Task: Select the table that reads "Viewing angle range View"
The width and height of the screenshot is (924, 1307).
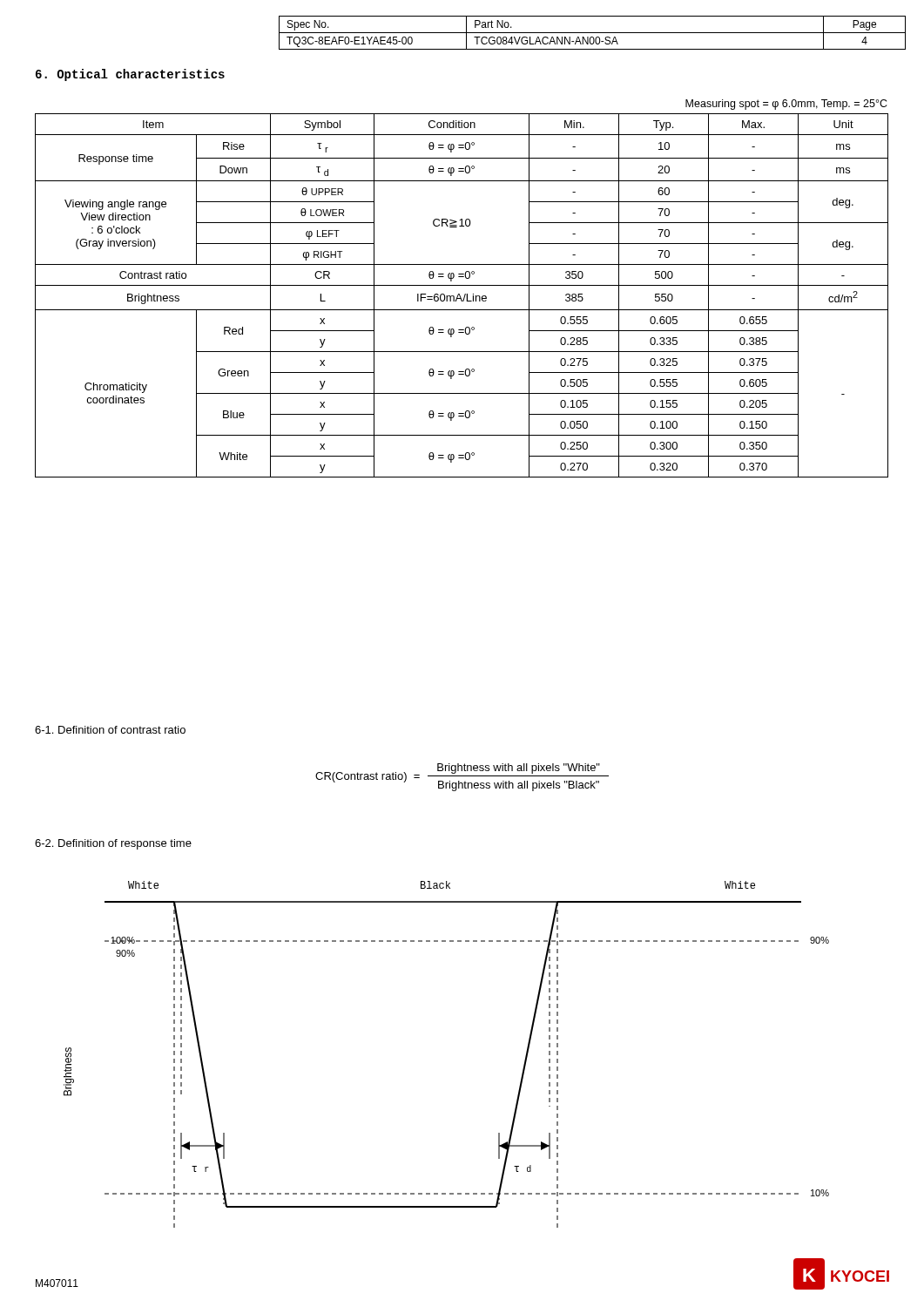Action: 462,295
